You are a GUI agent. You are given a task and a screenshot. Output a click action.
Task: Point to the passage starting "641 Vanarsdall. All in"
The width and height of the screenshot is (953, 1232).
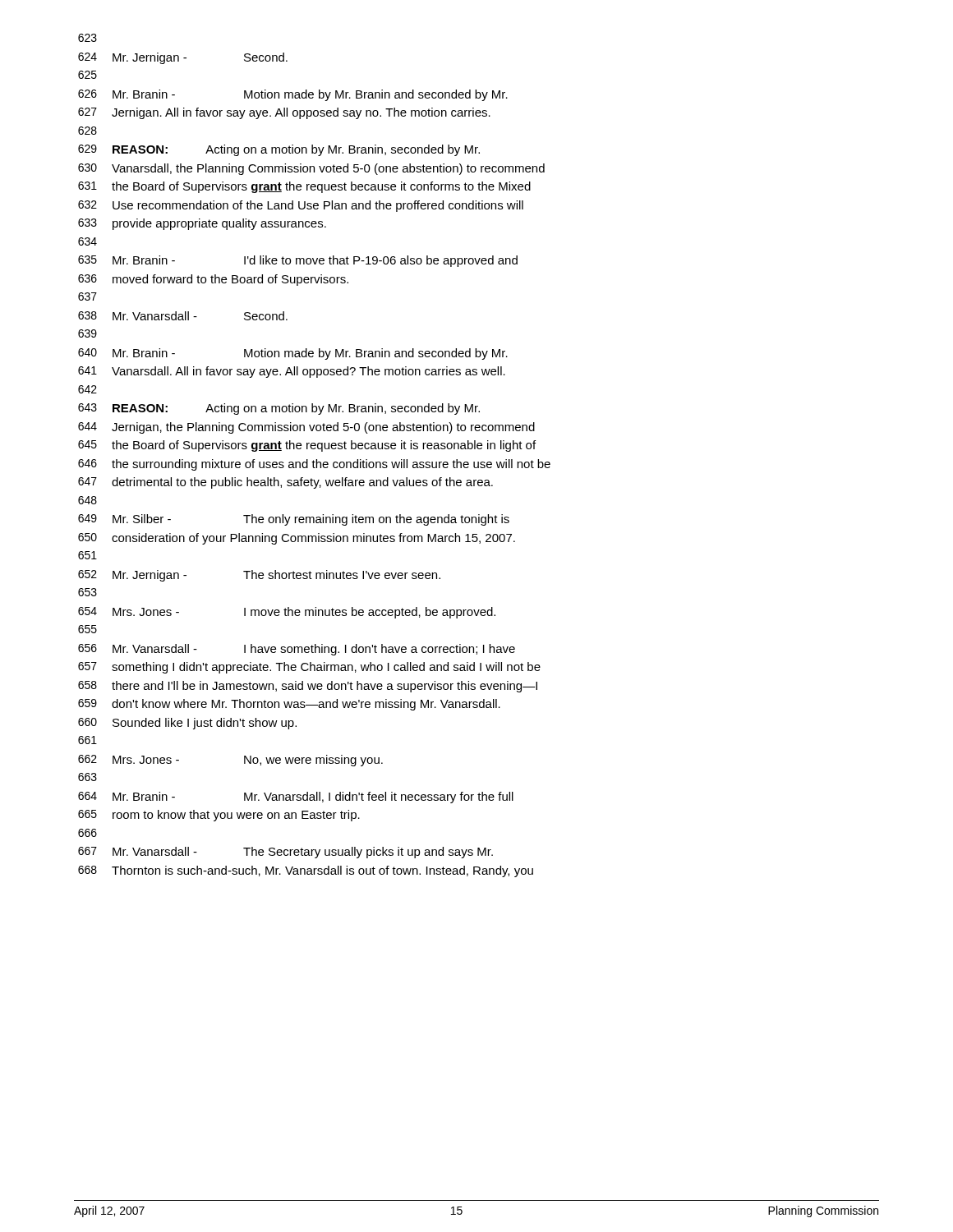(476, 371)
